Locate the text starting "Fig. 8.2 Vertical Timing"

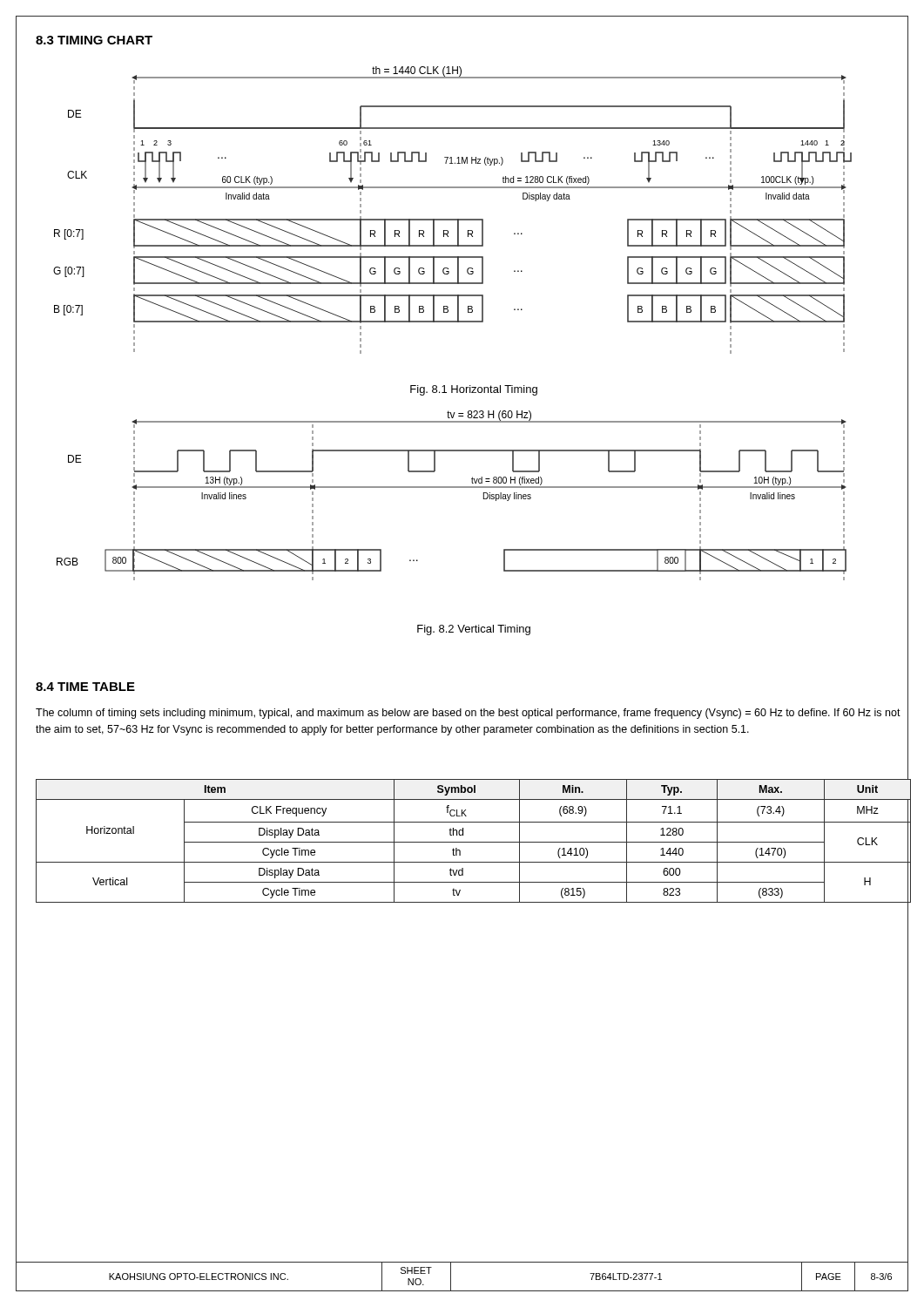point(474,629)
